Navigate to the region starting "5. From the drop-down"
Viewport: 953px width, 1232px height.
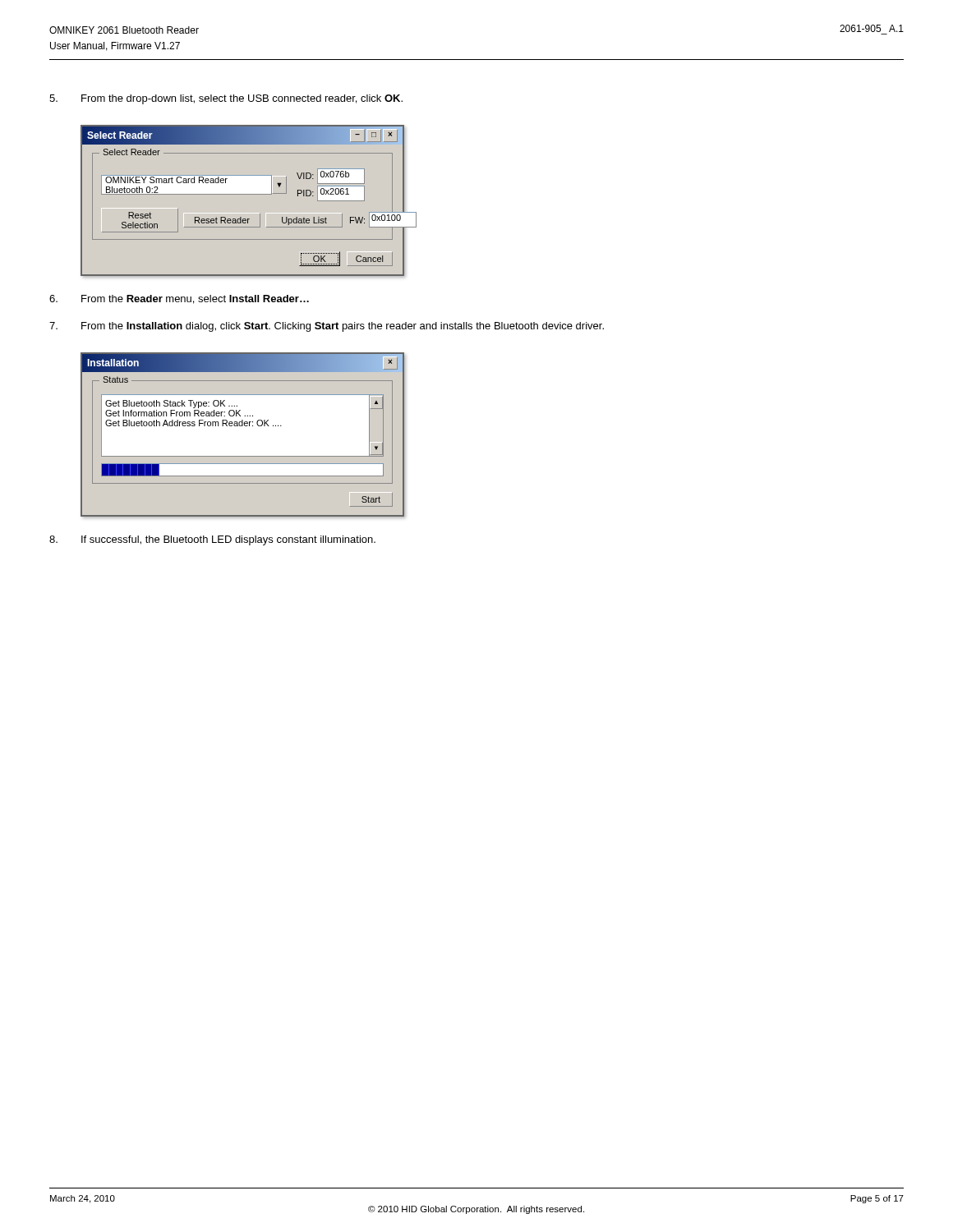[x=226, y=99]
